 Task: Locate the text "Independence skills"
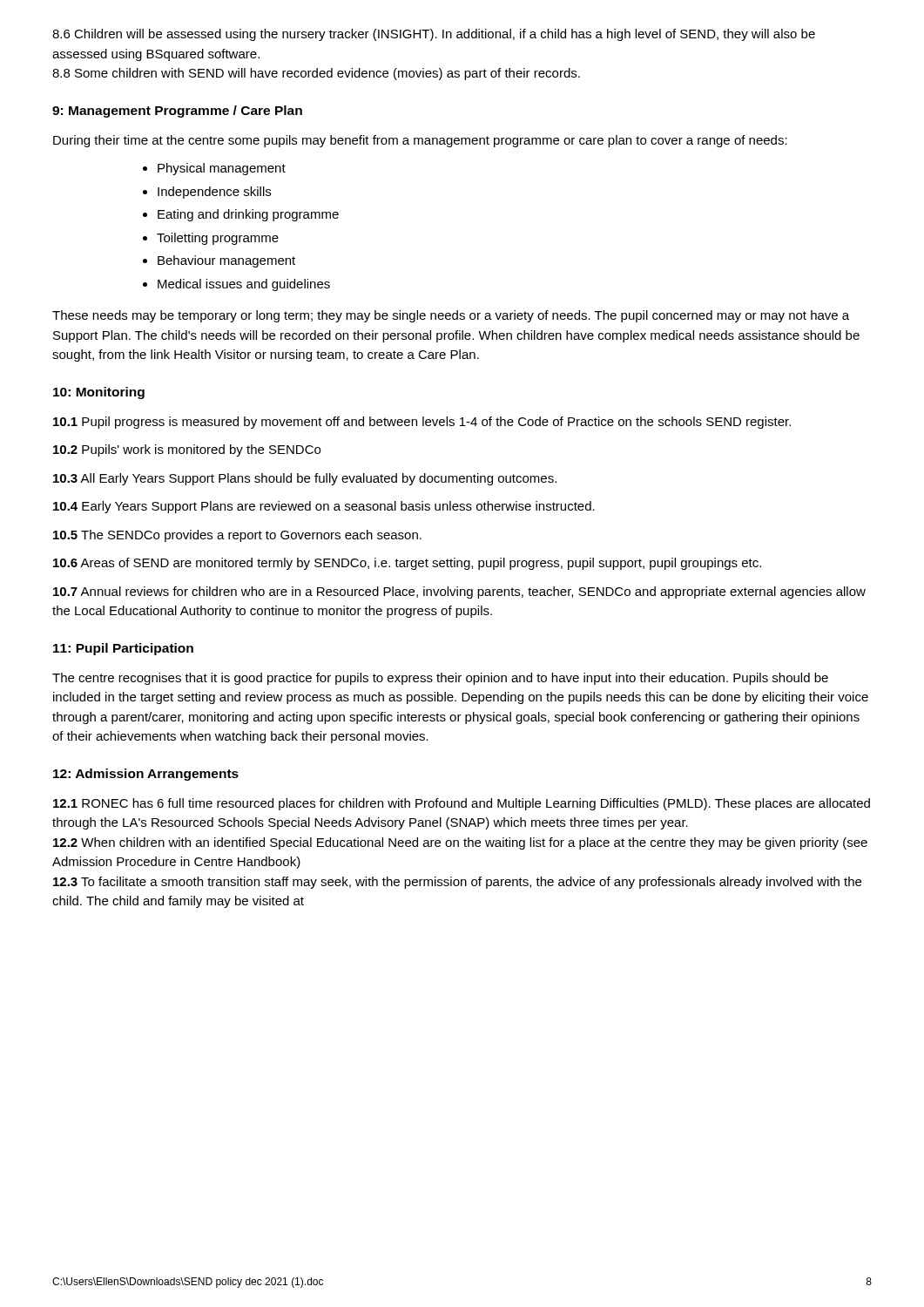click(214, 193)
